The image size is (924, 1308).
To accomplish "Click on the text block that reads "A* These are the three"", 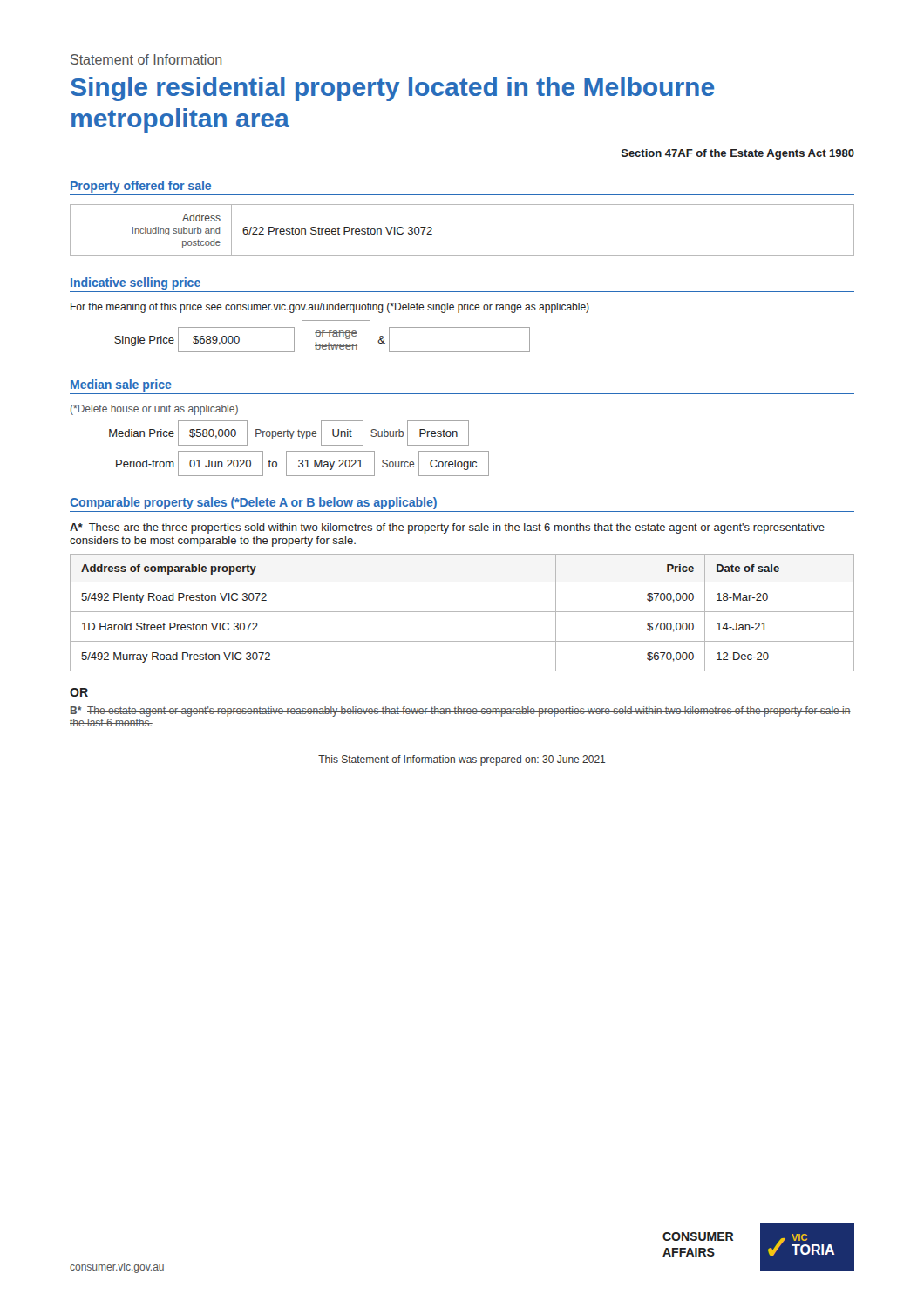I will (x=447, y=534).
